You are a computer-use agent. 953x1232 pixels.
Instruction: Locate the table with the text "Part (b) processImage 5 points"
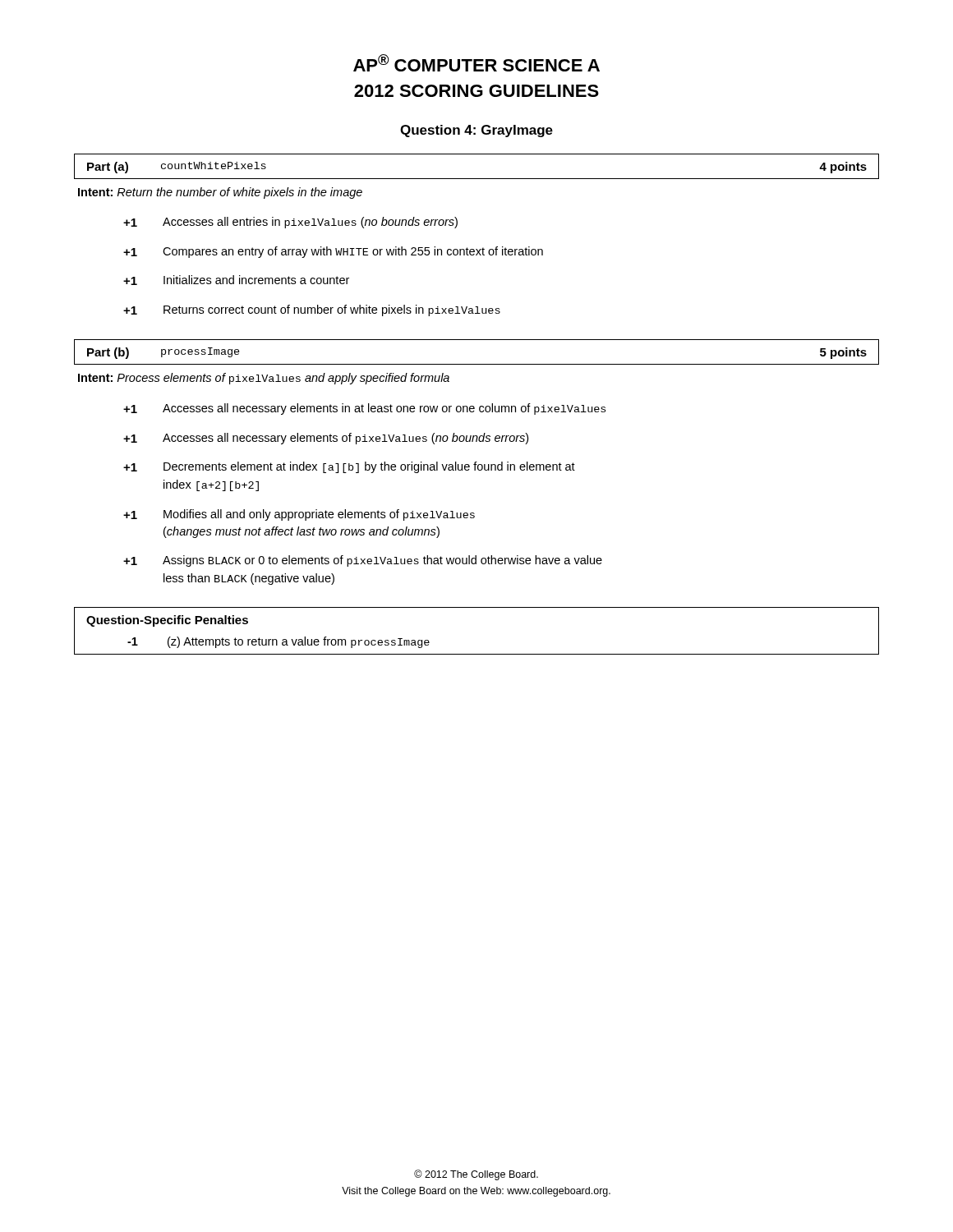click(x=476, y=352)
